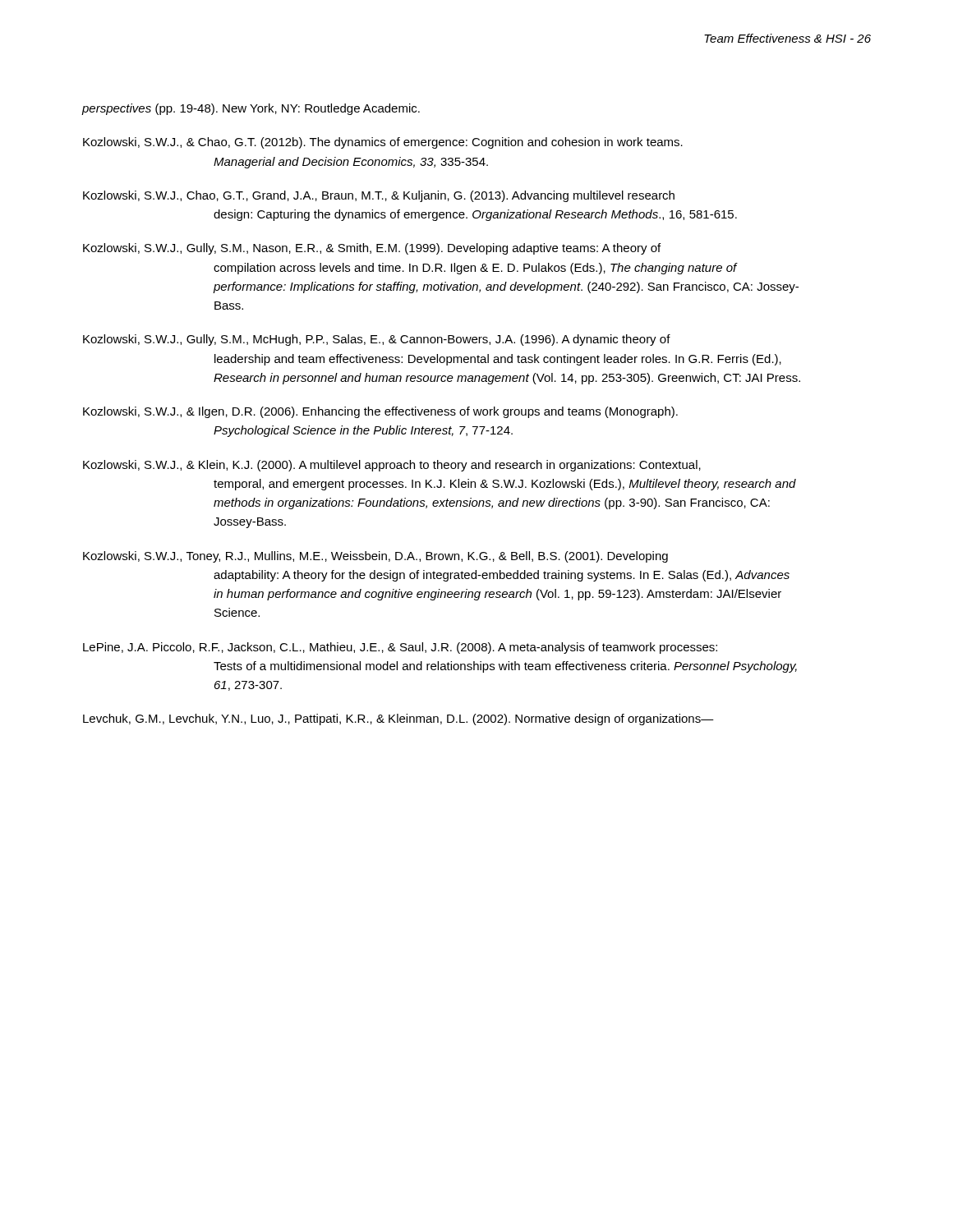The image size is (953, 1232).
Task: Find the passage starting "Kozlowski, S.W.J., & Chao, G.T."
Action: tap(476, 153)
